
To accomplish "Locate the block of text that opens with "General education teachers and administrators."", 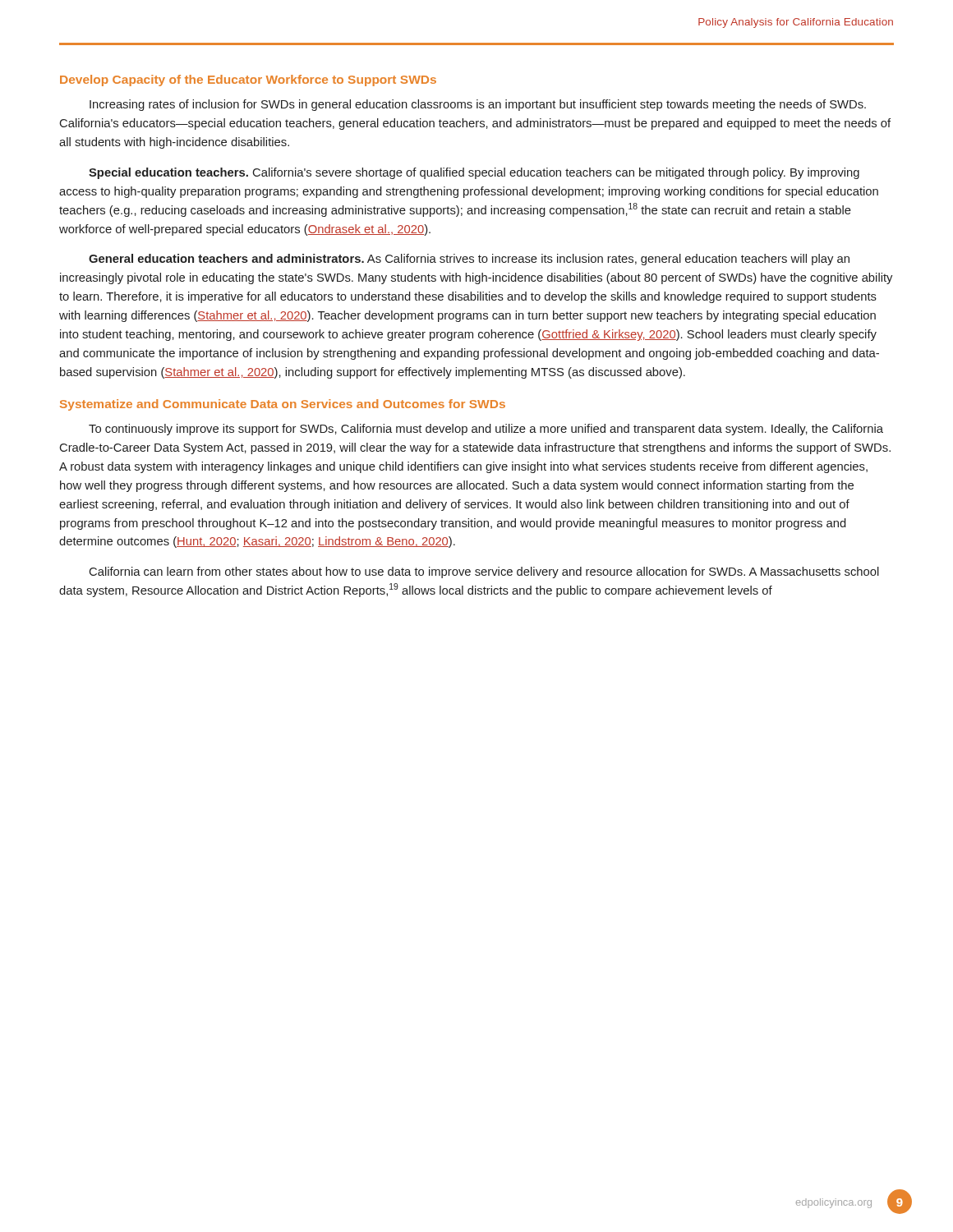I will (x=476, y=316).
